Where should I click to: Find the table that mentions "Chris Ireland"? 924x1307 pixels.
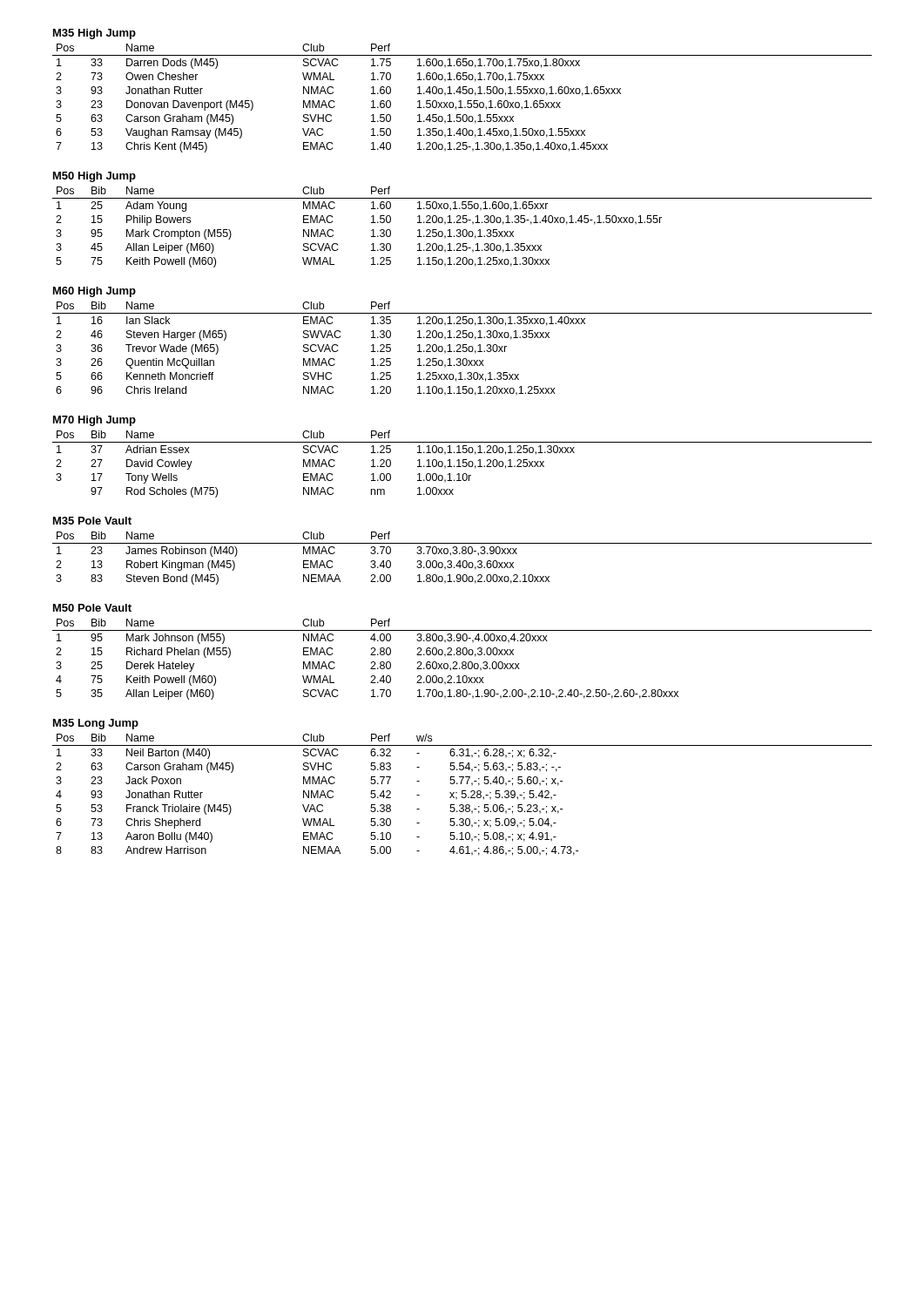tap(462, 348)
